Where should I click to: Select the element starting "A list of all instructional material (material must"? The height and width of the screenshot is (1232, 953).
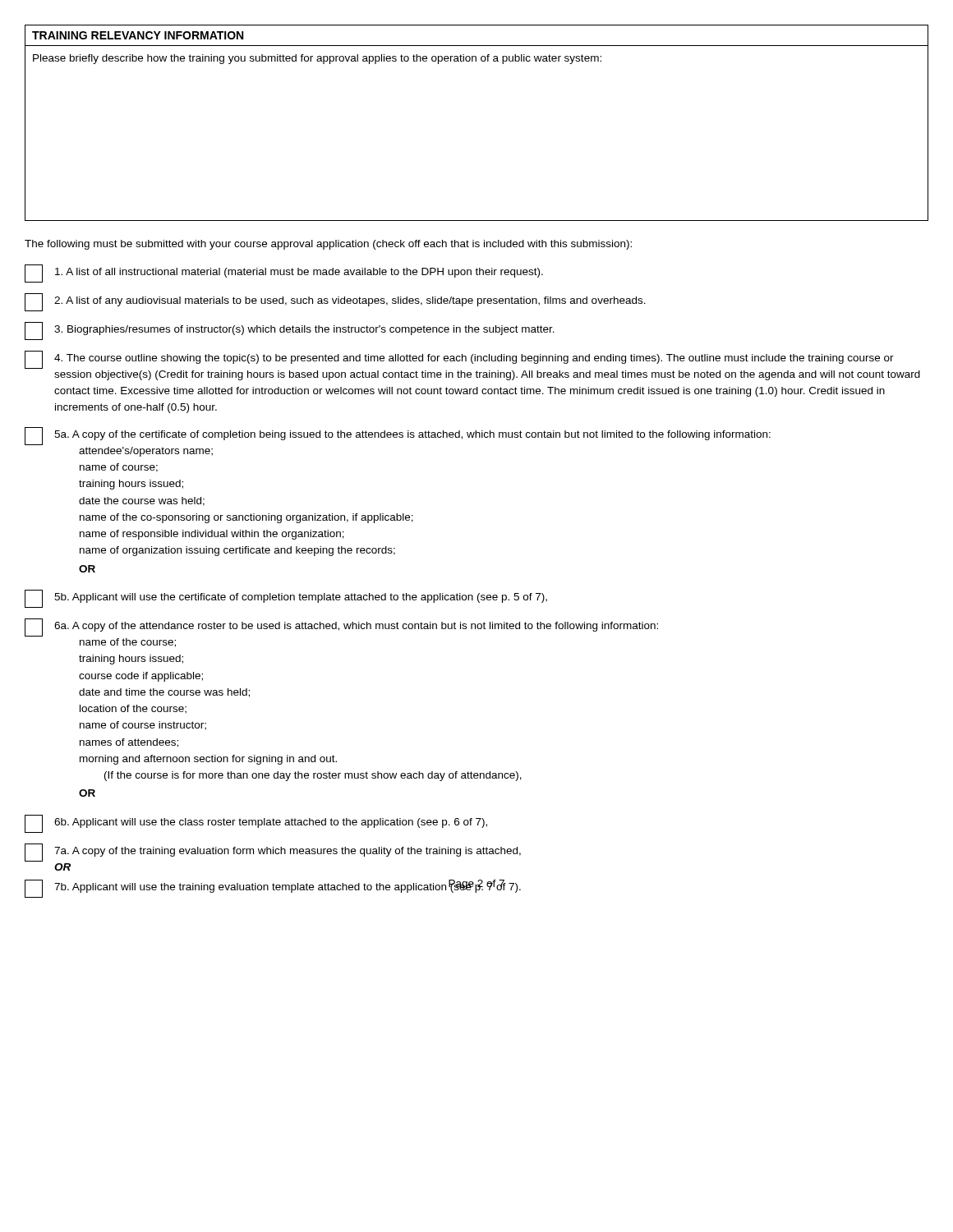(476, 273)
